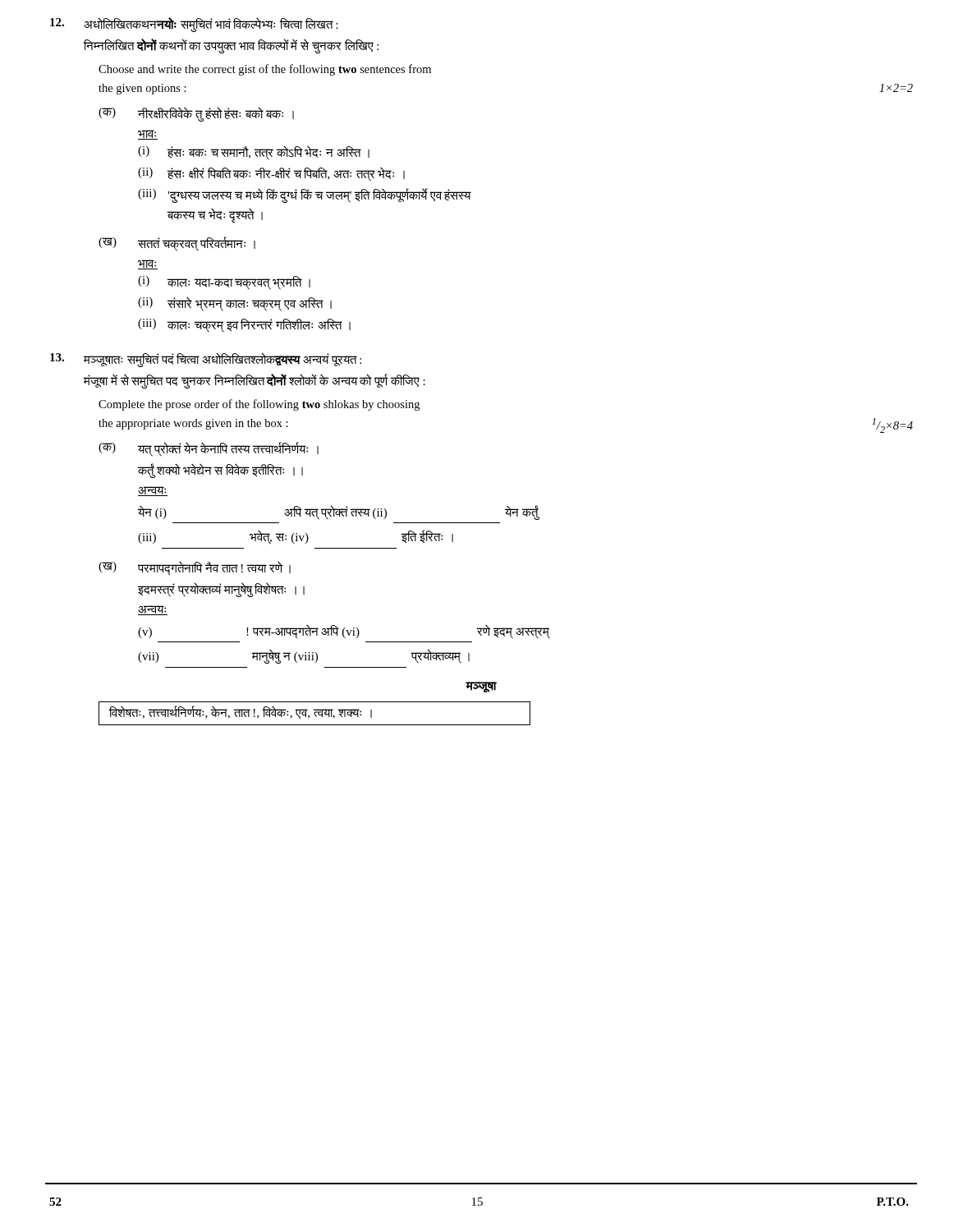The height and width of the screenshot is (1232, 954).
Task: Find the text block that reads "(क) यत् प्रोक्तं येन केनापि तस्य तत्त्वार्थनिर्णयः ।"
Action: 506,495
